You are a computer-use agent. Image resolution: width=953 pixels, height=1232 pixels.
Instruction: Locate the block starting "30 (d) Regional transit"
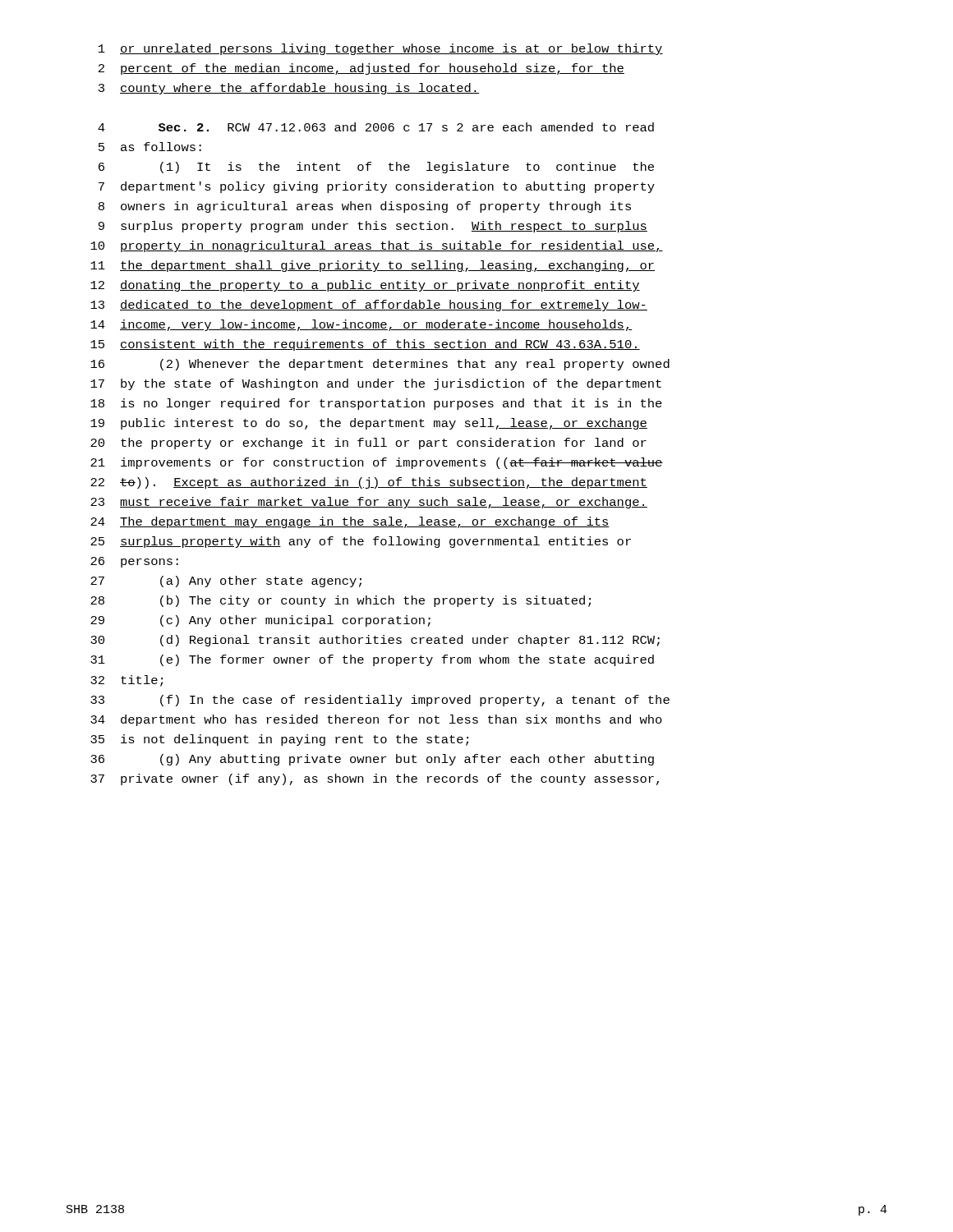(476, 641)
